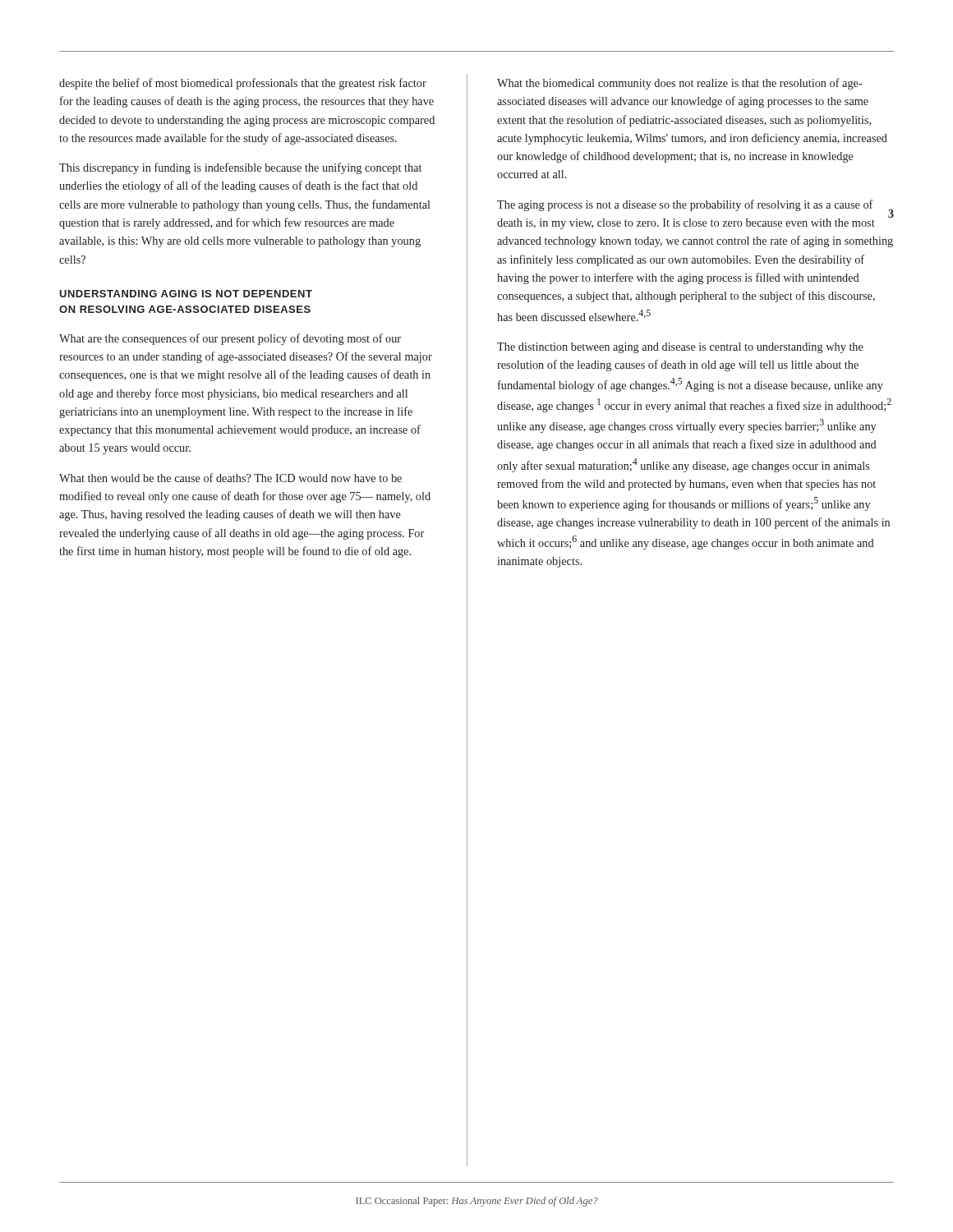Screen dimensions: 1232x953
Task: Navigate to the text starting "This discrepancy in funding is indefensible because"
Action: (x=245, y=214)
